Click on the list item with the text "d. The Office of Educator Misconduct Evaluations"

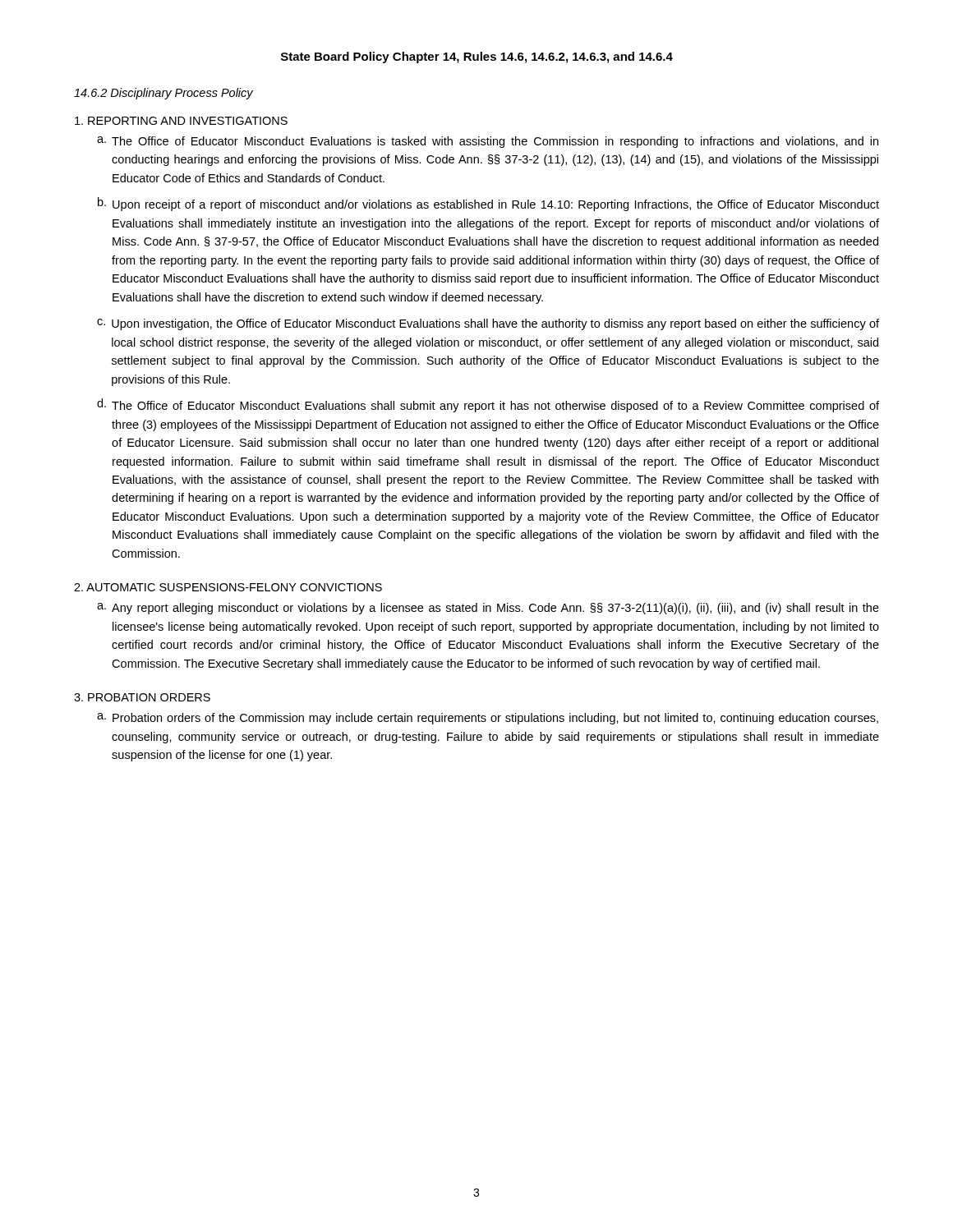click(x=476, y=480)
